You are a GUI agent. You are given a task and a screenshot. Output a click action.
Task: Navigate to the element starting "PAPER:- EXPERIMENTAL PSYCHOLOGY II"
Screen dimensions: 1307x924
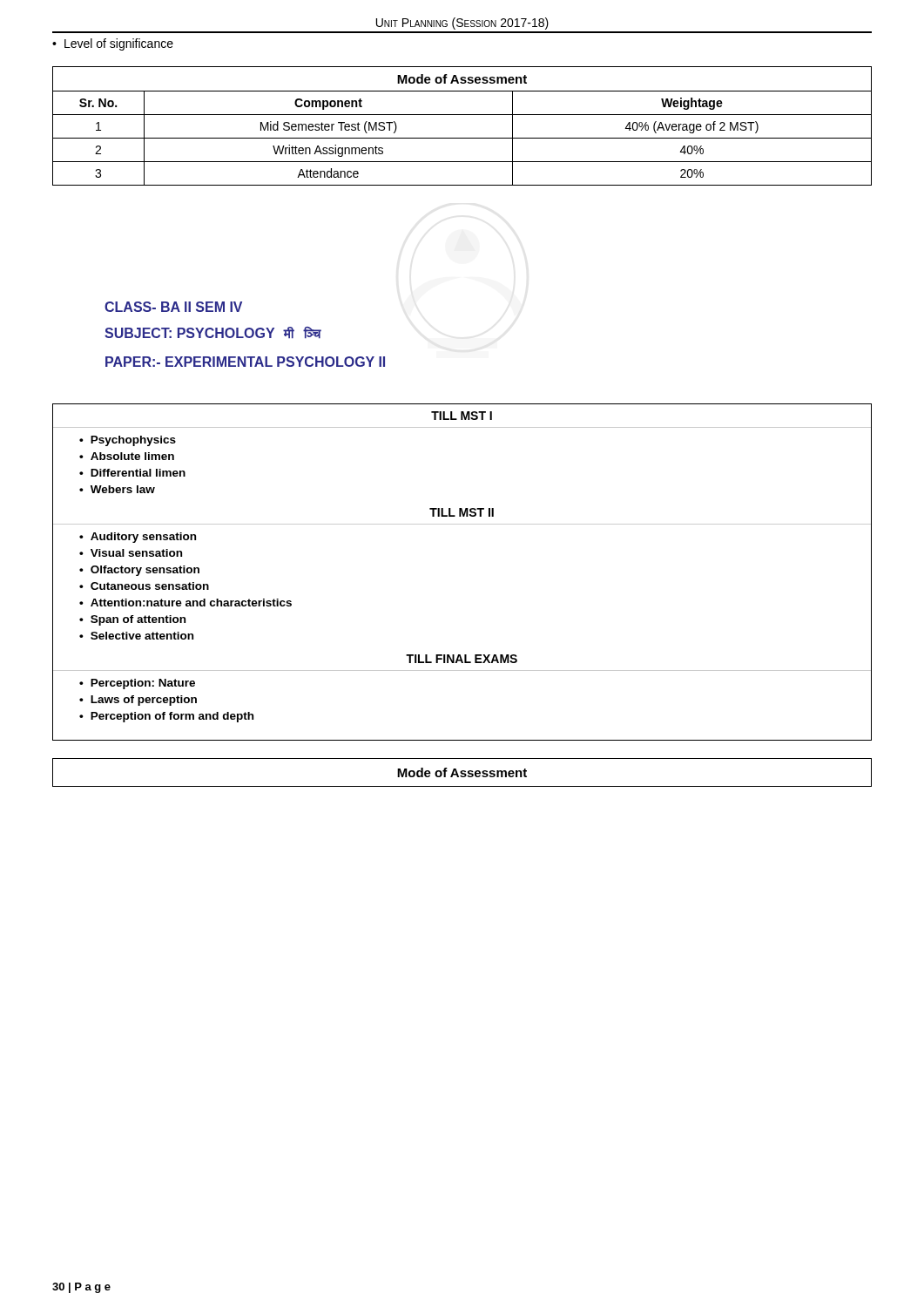click(x=245, y=362)
